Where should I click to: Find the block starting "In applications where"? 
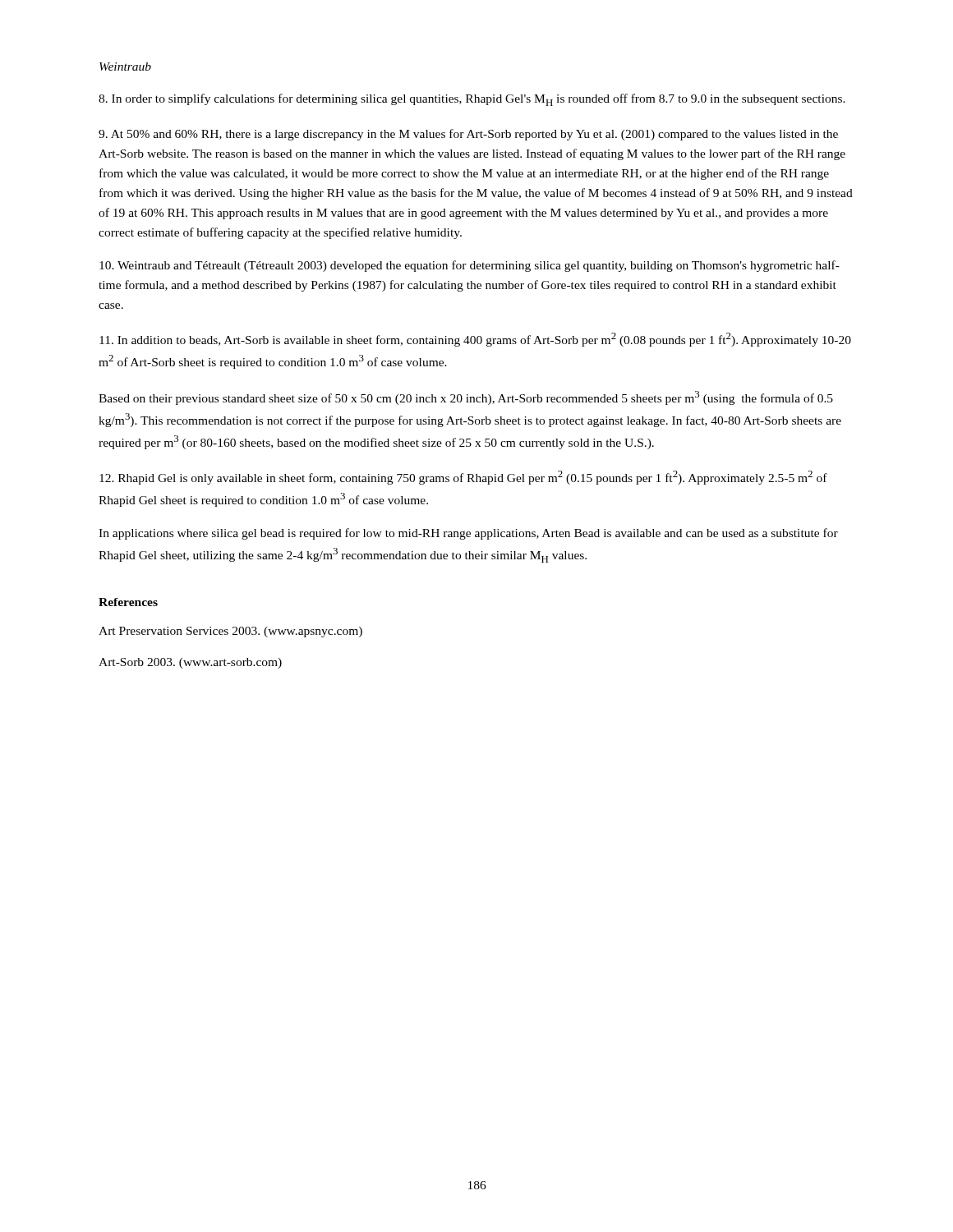pos(476,546)
